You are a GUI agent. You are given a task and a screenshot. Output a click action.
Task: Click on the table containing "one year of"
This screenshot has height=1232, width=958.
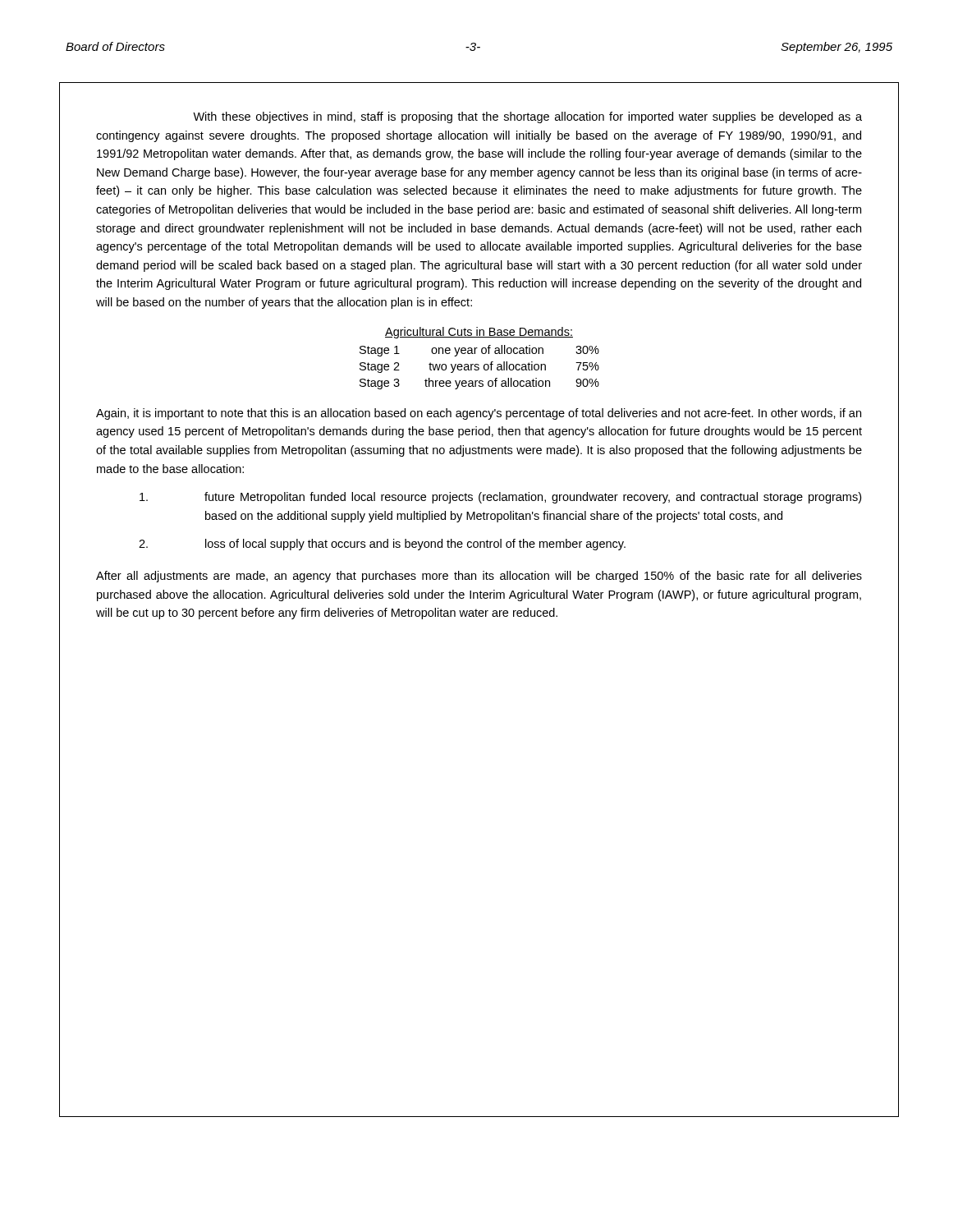pyautogui.click(x=479, y=358)
